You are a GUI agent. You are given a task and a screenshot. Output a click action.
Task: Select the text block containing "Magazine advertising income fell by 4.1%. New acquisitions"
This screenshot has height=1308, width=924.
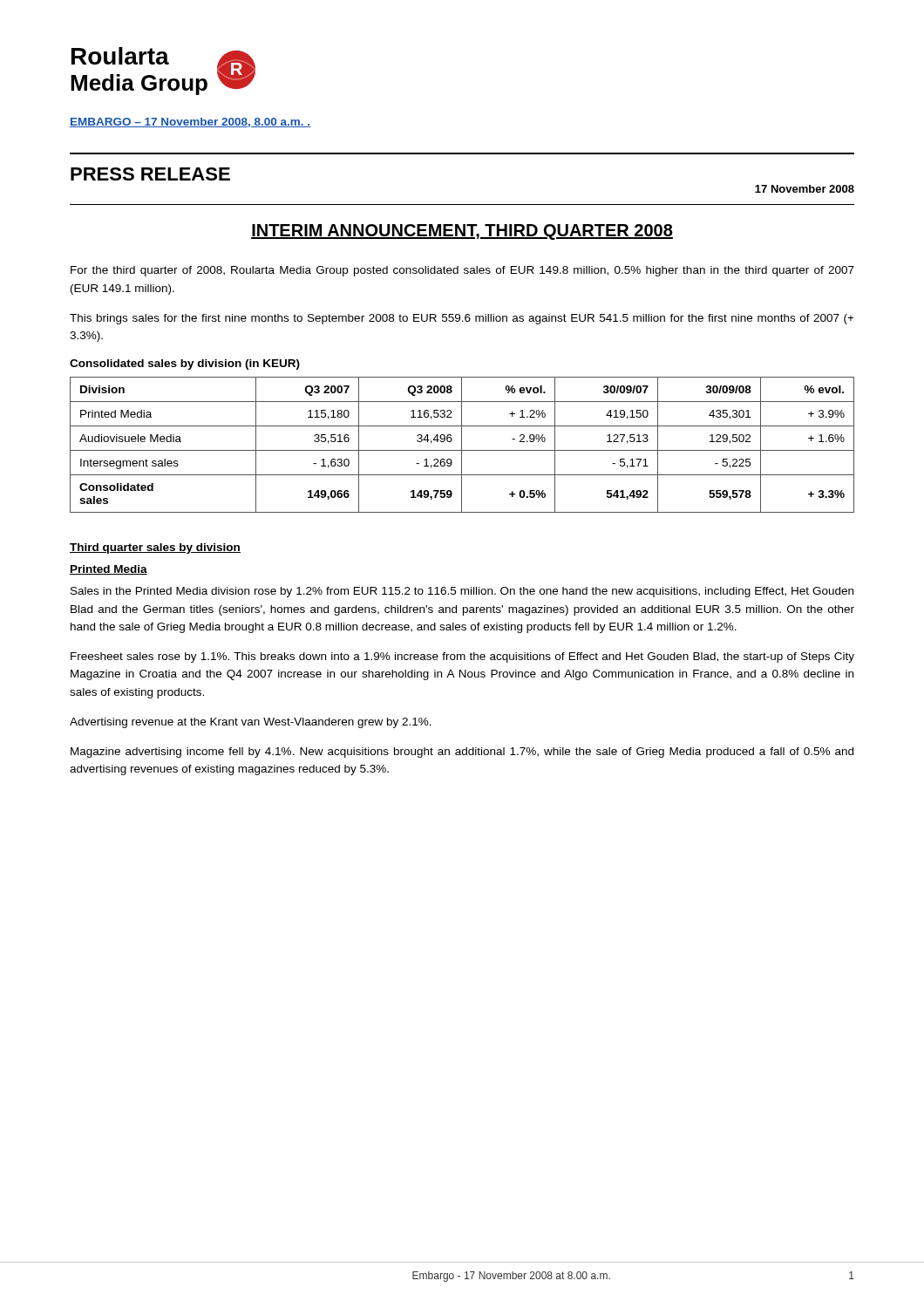pos(462,760)
